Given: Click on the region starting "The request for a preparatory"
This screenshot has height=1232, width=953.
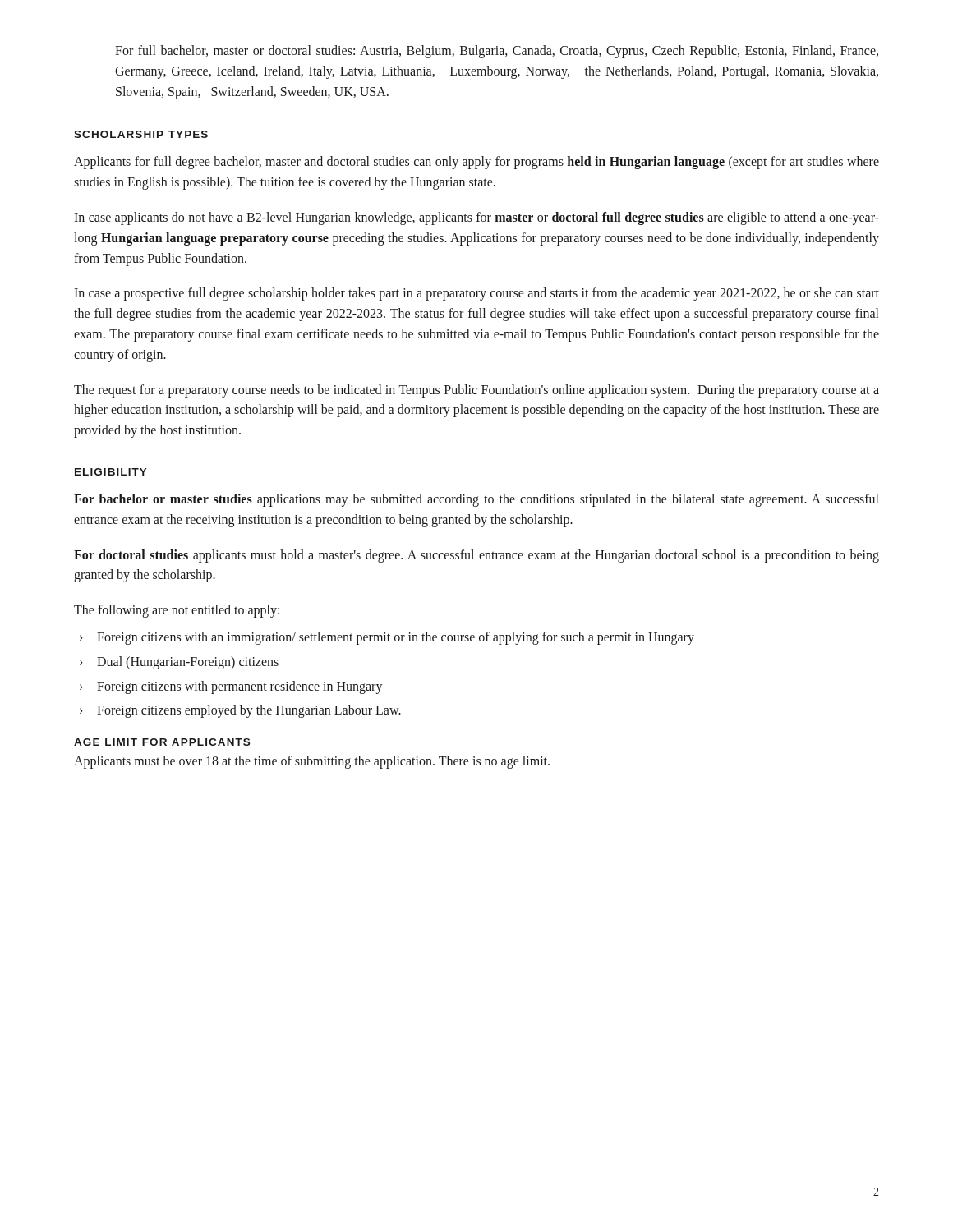Looking at the screenshot, I should 476,410.
